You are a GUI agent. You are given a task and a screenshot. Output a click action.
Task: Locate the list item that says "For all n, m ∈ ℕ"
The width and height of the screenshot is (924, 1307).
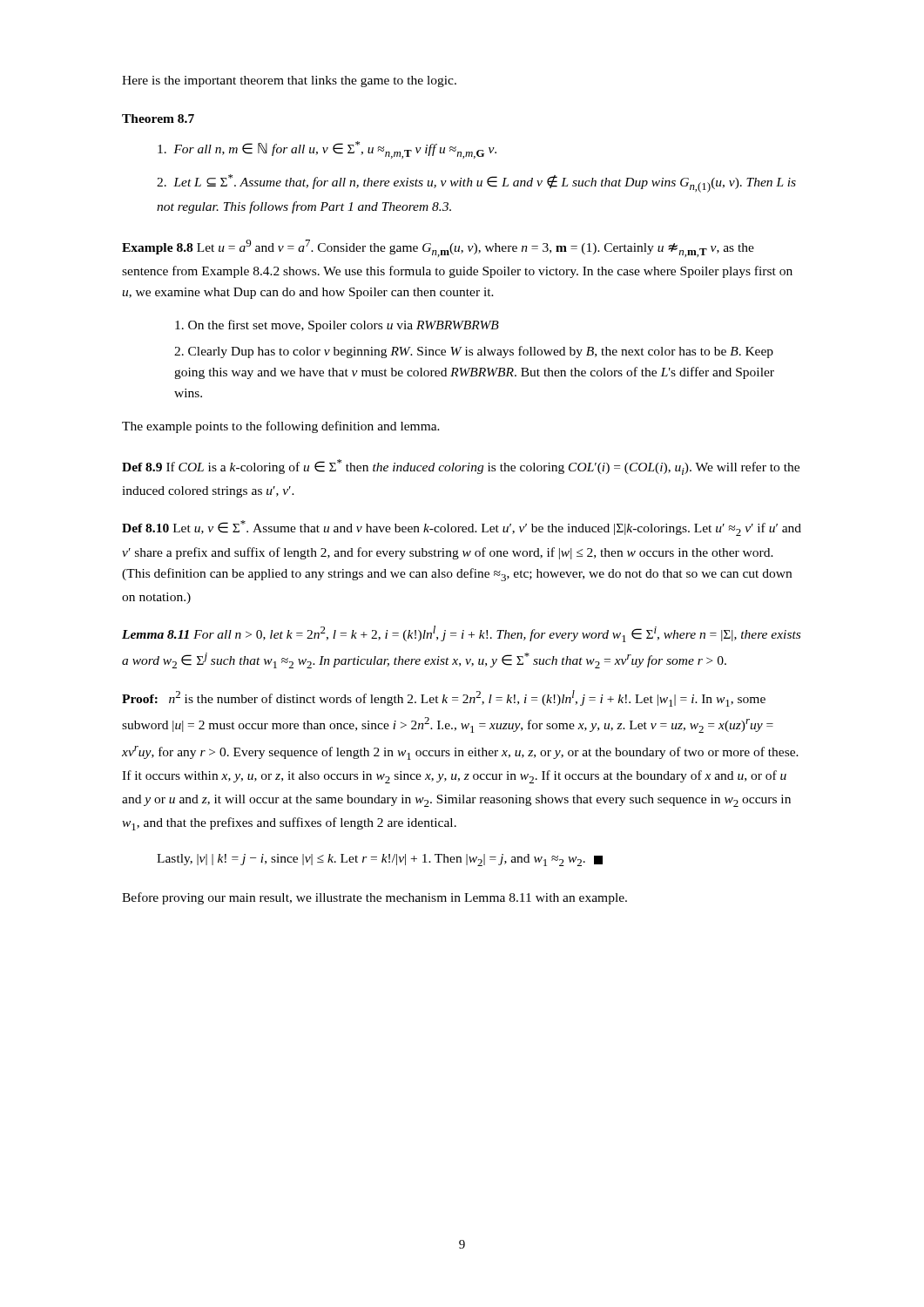click(x=327, y=149)
